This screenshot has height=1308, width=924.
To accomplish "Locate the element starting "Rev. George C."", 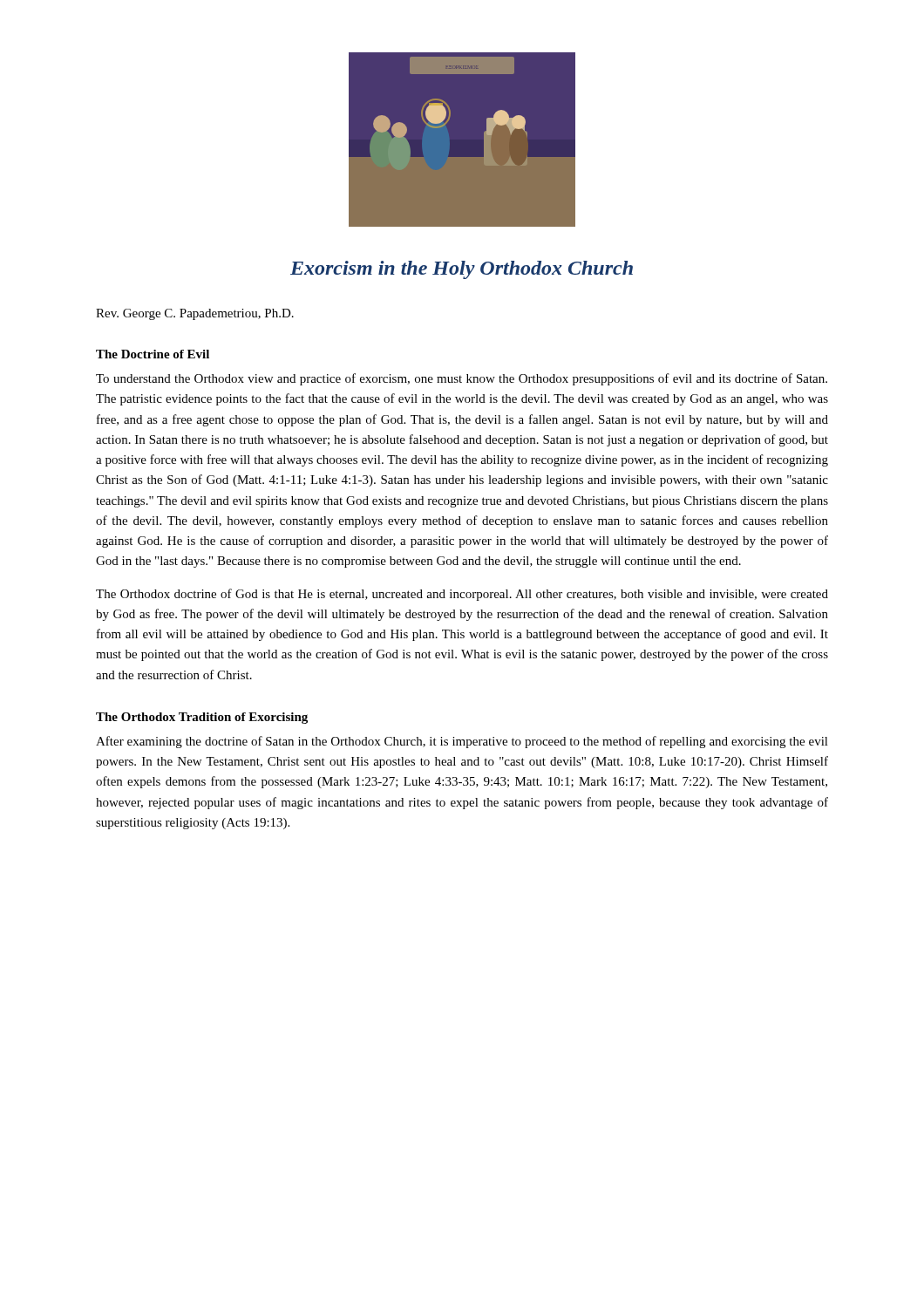I will pyautogui.click(x=195, y=313).
